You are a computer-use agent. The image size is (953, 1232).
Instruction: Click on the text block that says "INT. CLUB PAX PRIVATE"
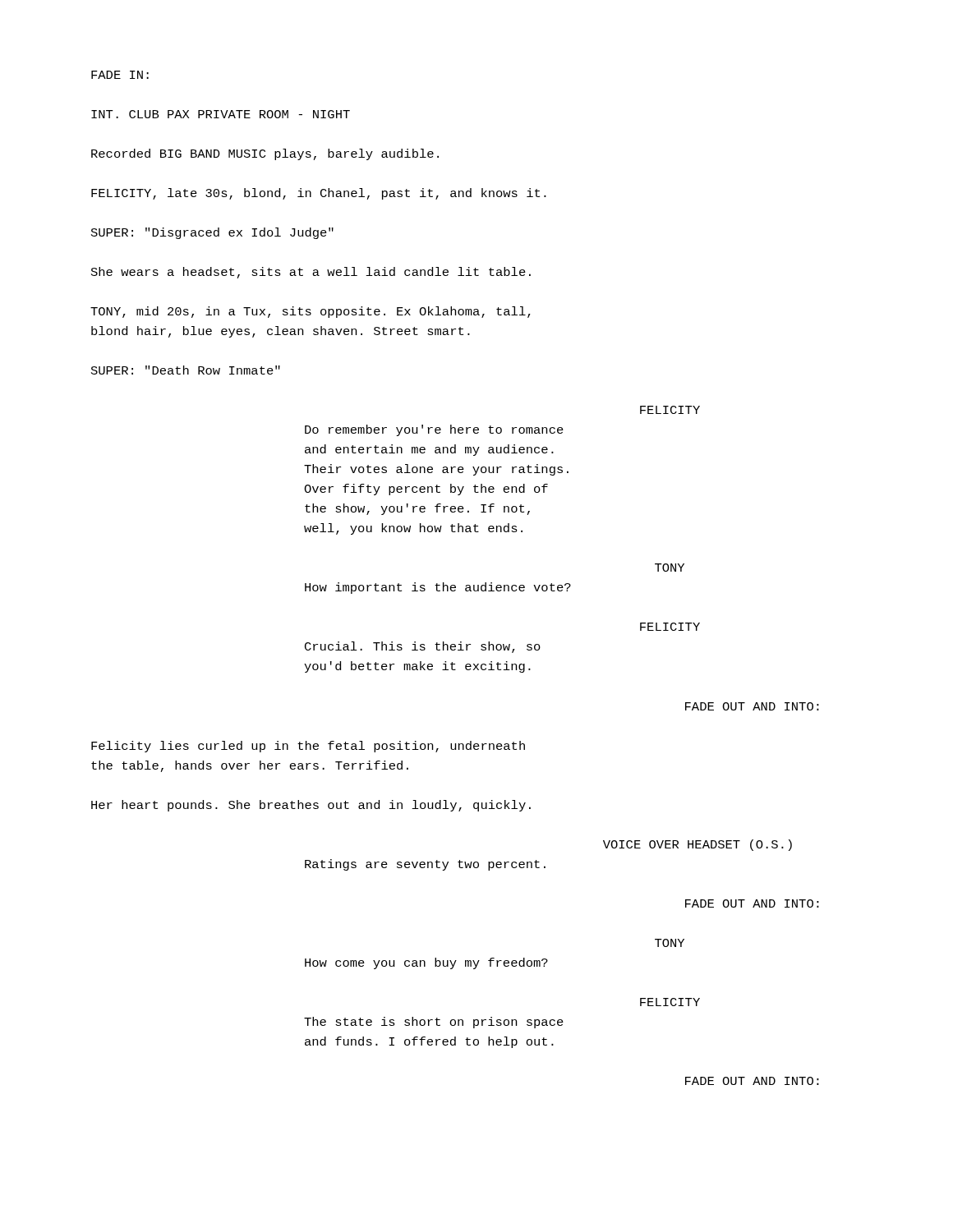point(220,115)
